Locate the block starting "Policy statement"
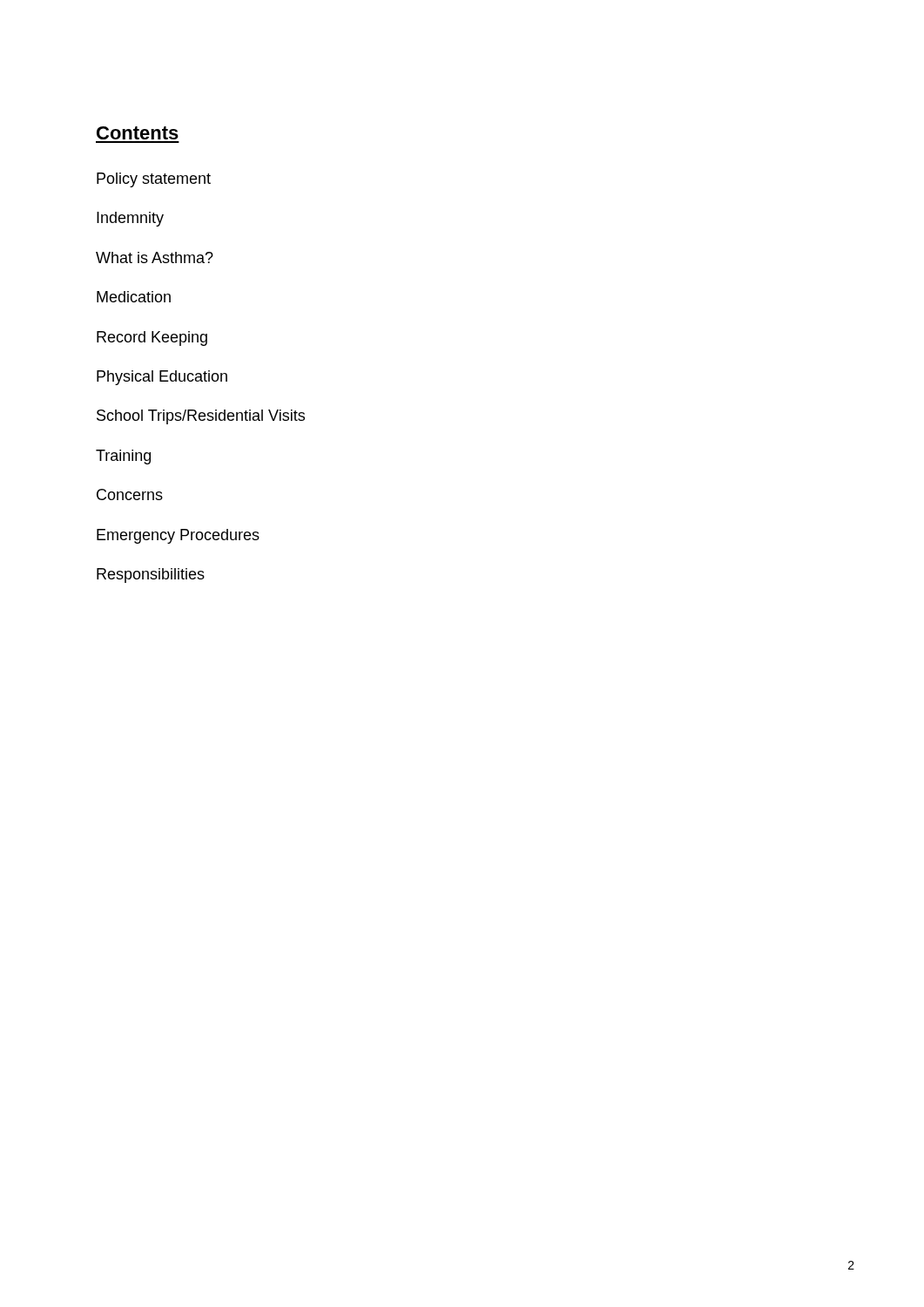The height and width of the screenshot is (1307, 924). [x=153, y=179]
